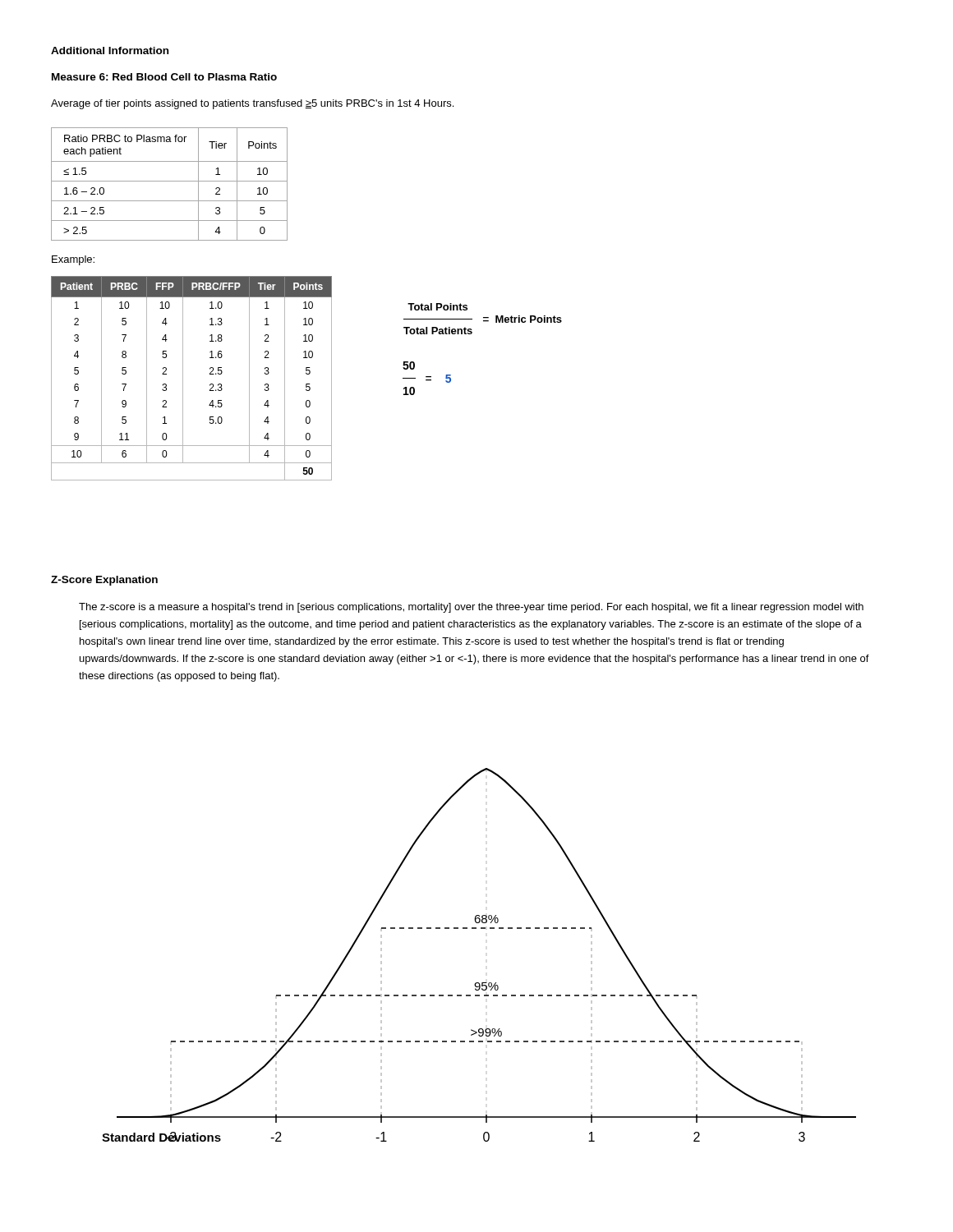Navigate to the region starting "Total Points Total Patients = Metric Points 50"
This screenshot has width=953, height=1232.
(x=437, y=307)
